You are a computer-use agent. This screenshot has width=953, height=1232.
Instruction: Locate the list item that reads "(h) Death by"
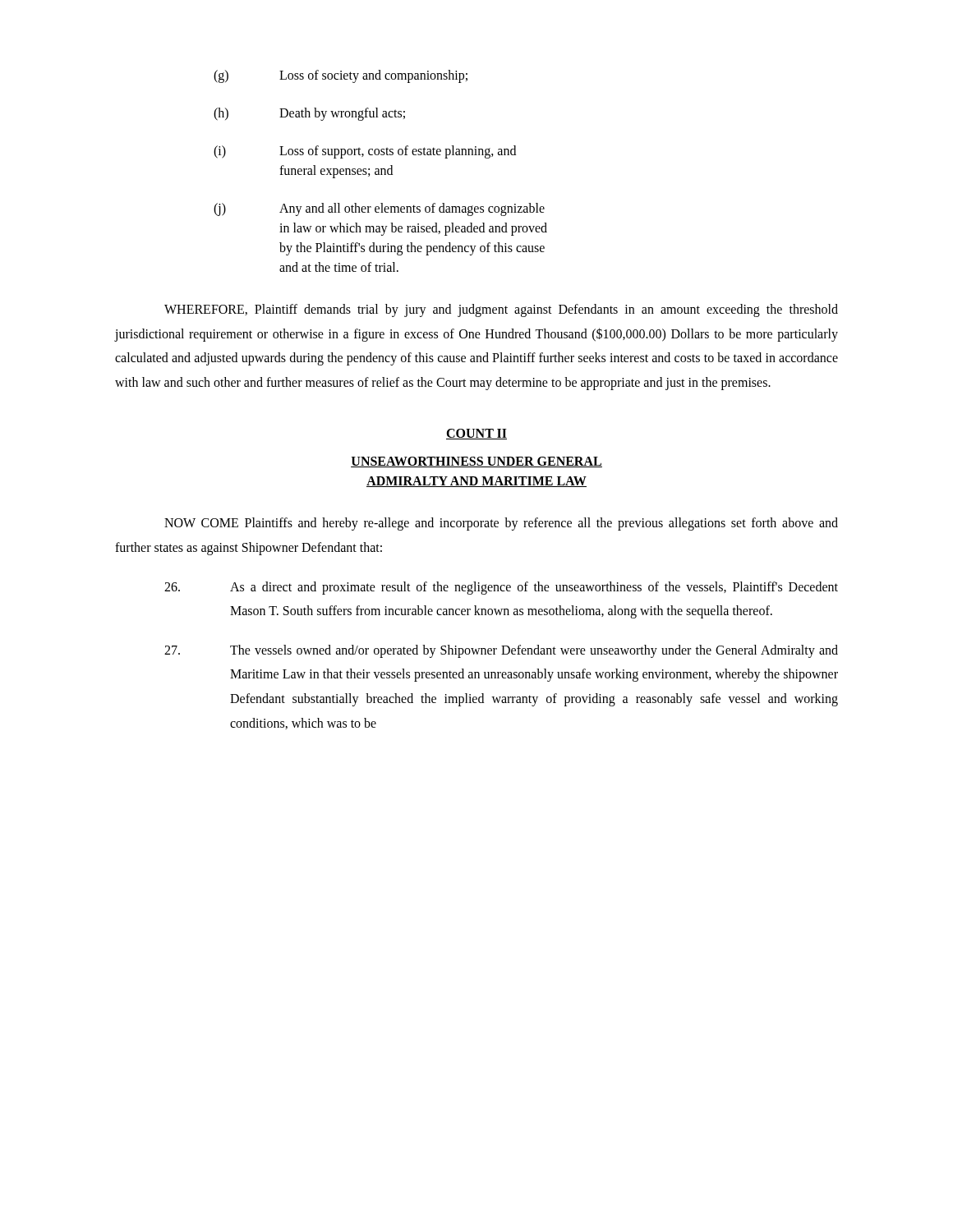[309, 114]
